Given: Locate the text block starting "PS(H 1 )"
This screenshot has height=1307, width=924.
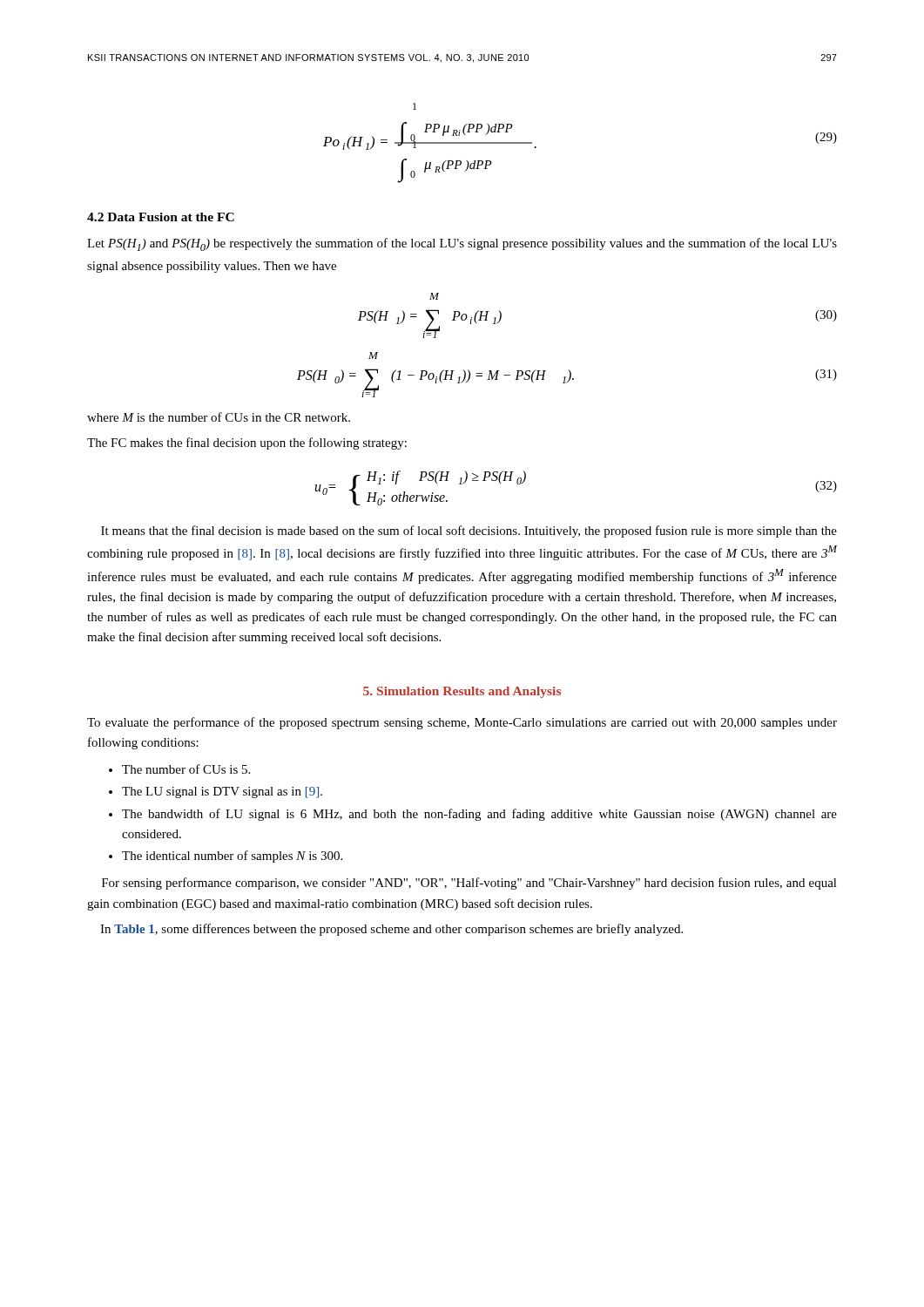Looking at the screenshot, I should (434, 296).
